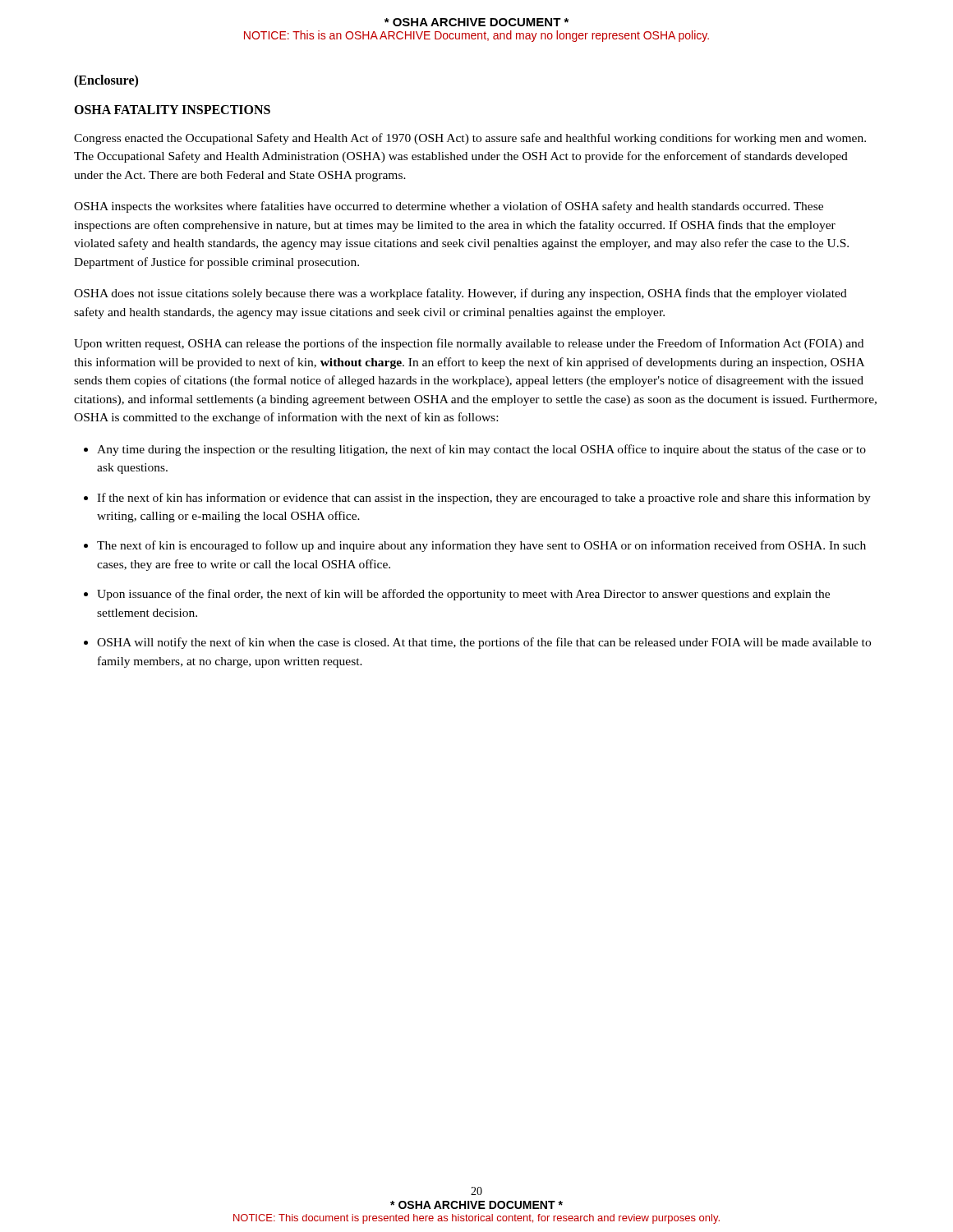This screenshot has height=1232, width=953.
Task: Point to the text starting "Upon written request, OSHA"
Action: (476, 380)
